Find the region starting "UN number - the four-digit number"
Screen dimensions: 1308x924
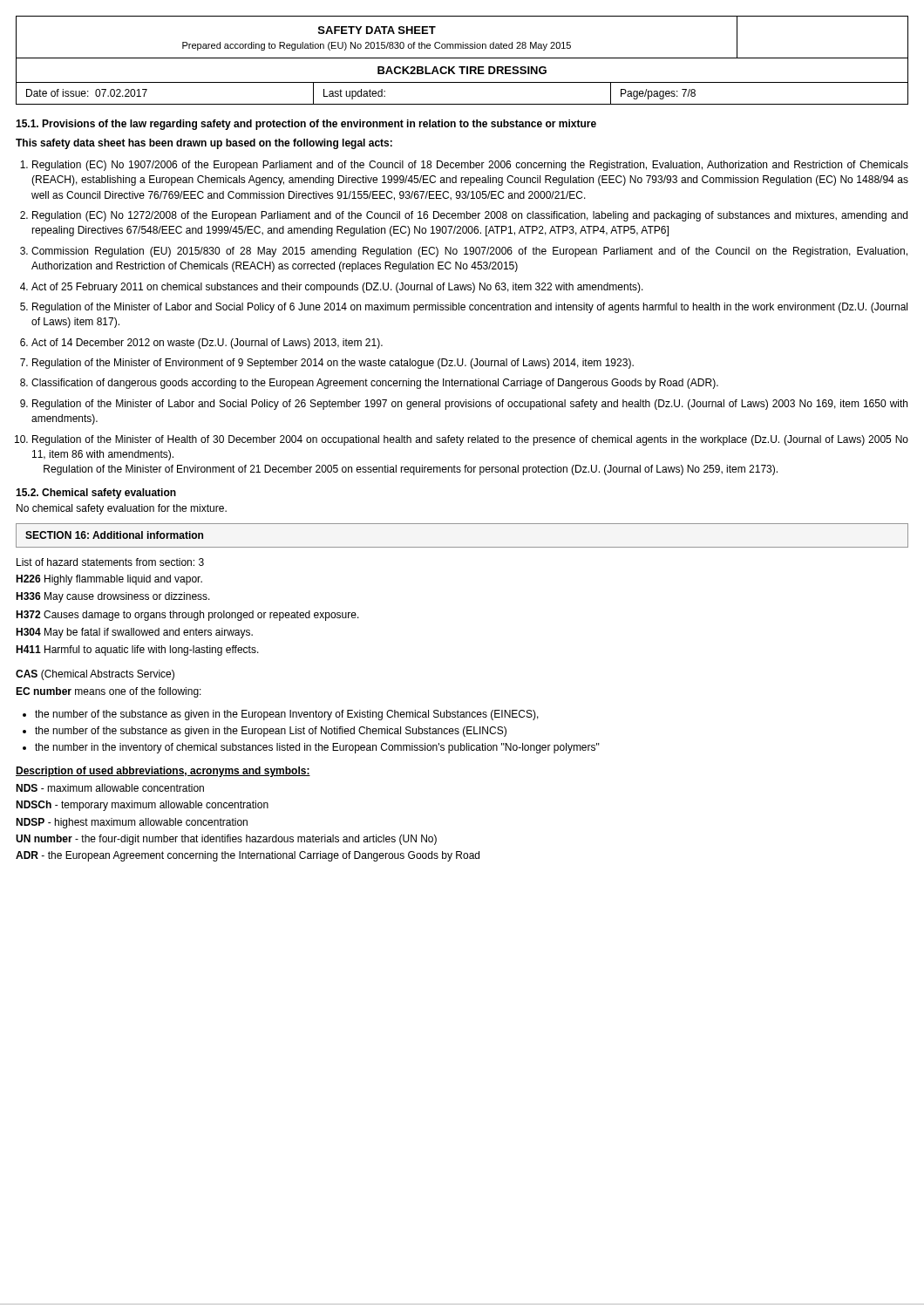point(226,839)
